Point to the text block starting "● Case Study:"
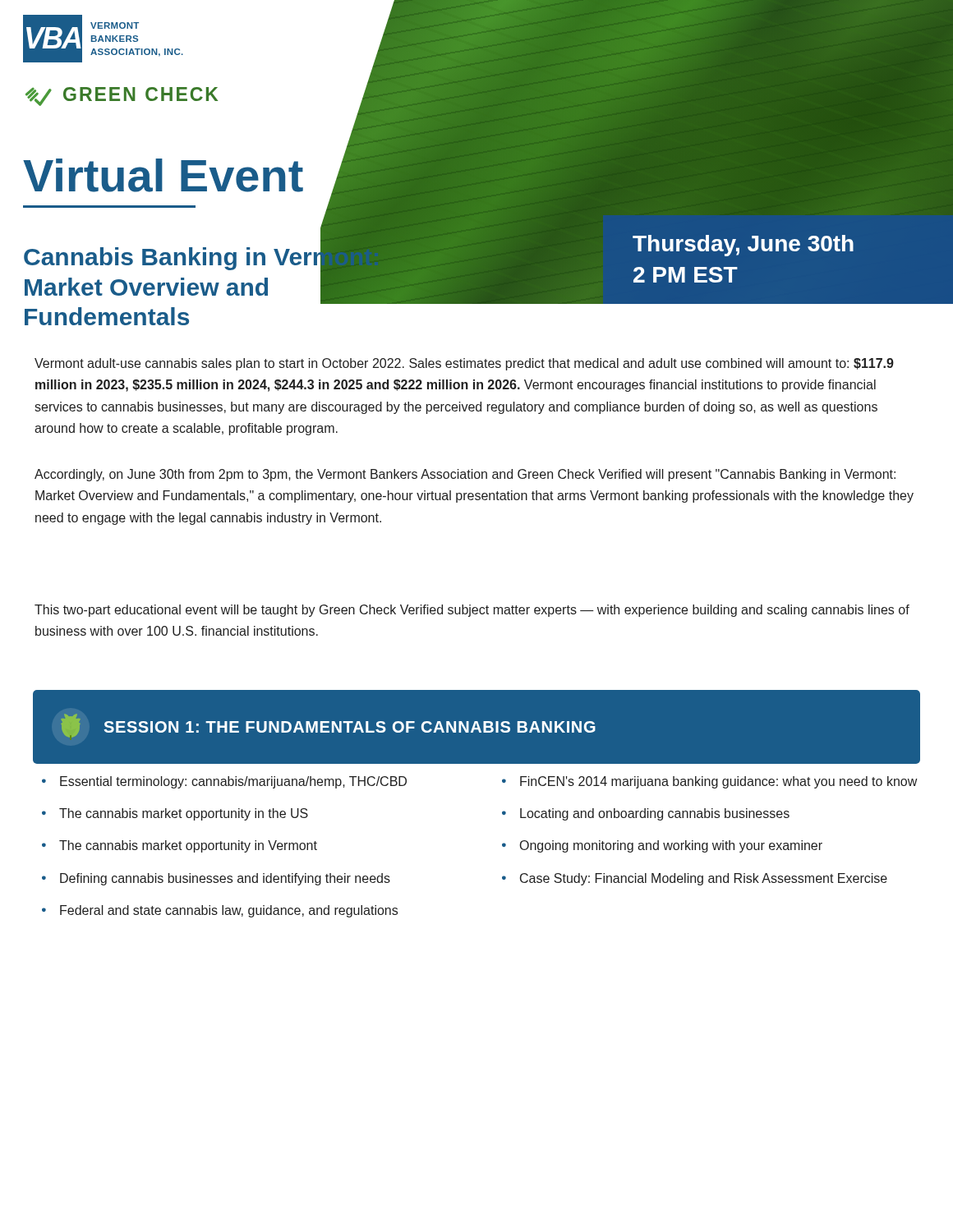The width and height of the screenshot is (953, 1232). click(x=694, y=878)
